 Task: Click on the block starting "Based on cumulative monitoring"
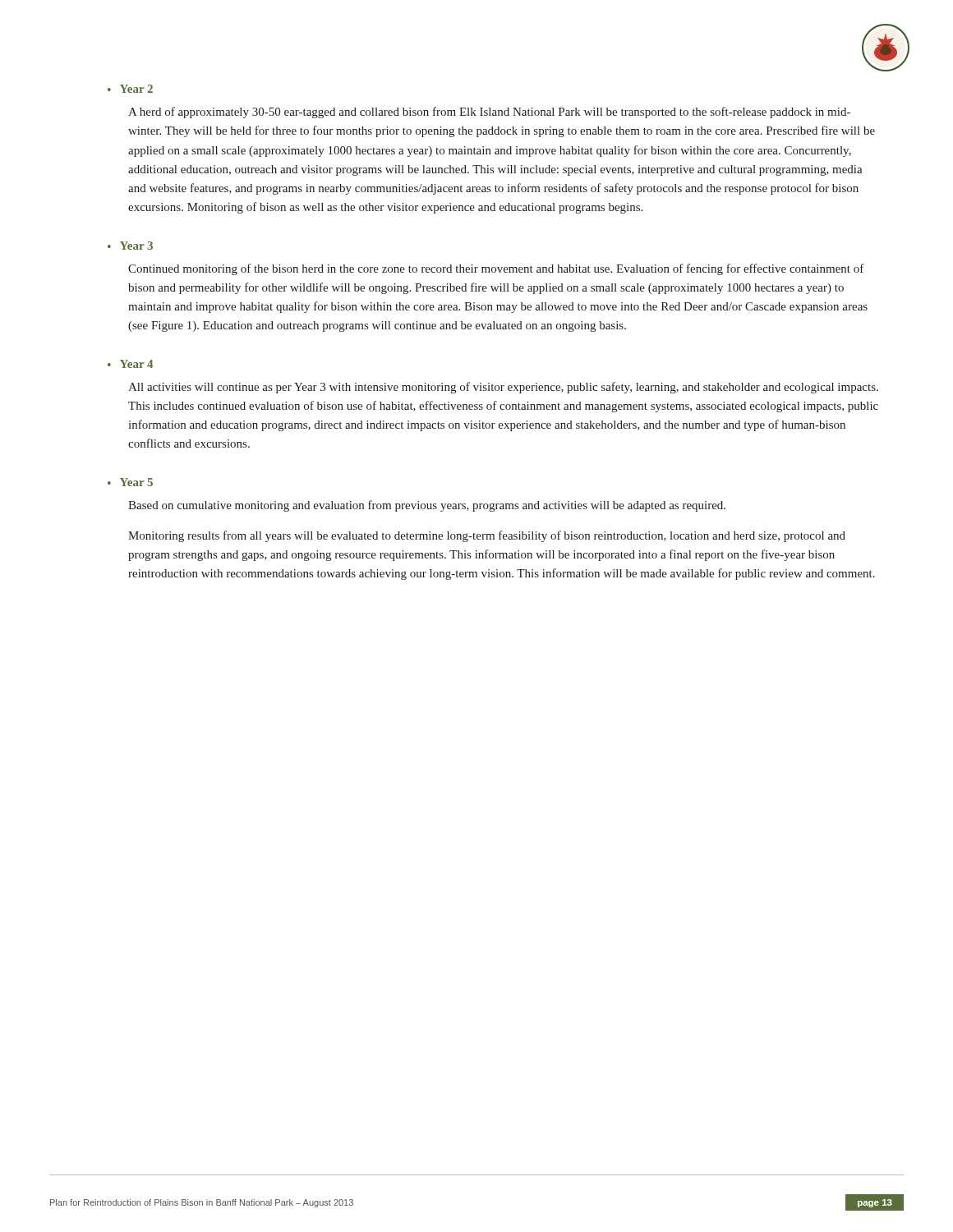(x=504, y=540)
